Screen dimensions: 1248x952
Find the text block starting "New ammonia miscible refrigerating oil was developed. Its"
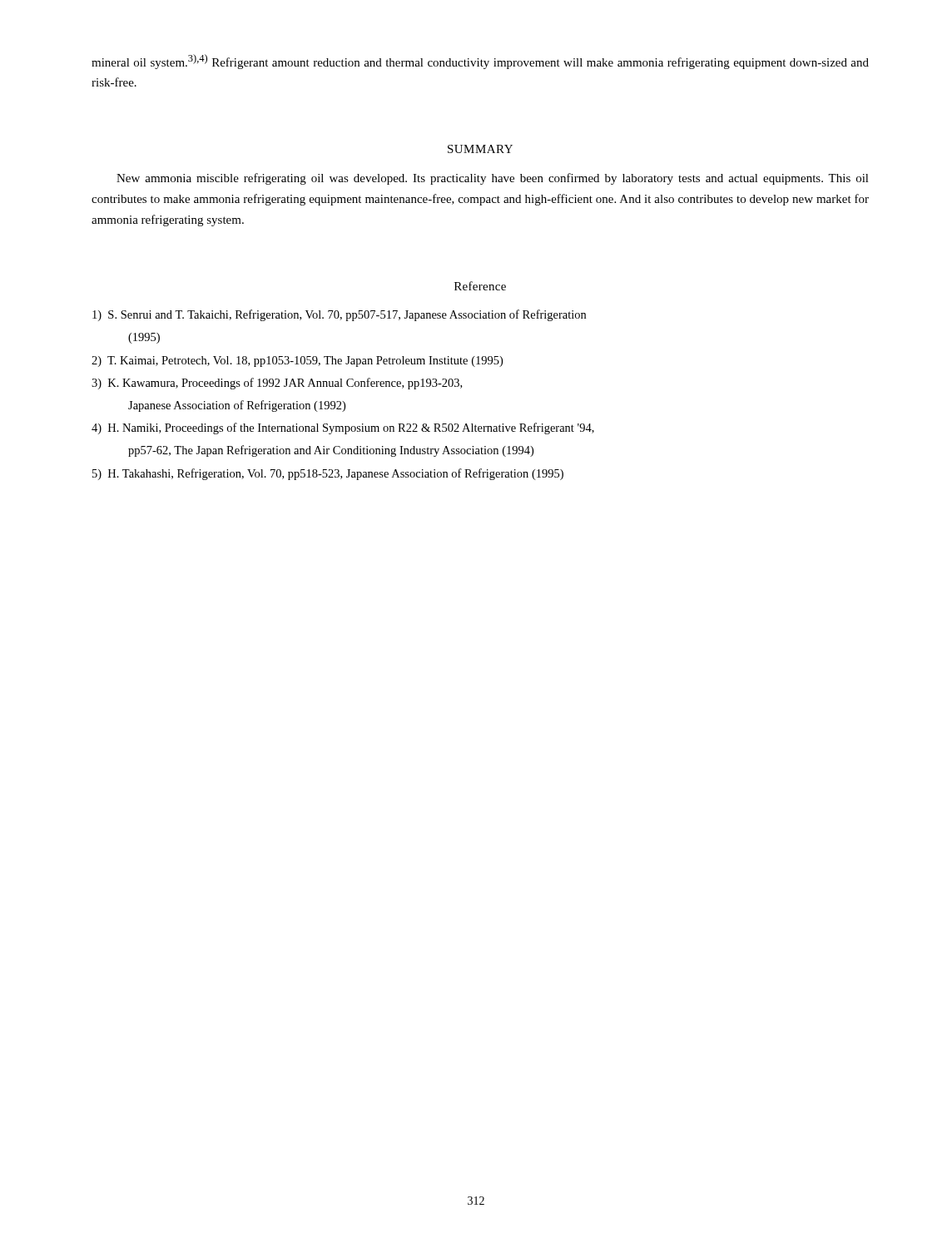click(x=480, y=199)
